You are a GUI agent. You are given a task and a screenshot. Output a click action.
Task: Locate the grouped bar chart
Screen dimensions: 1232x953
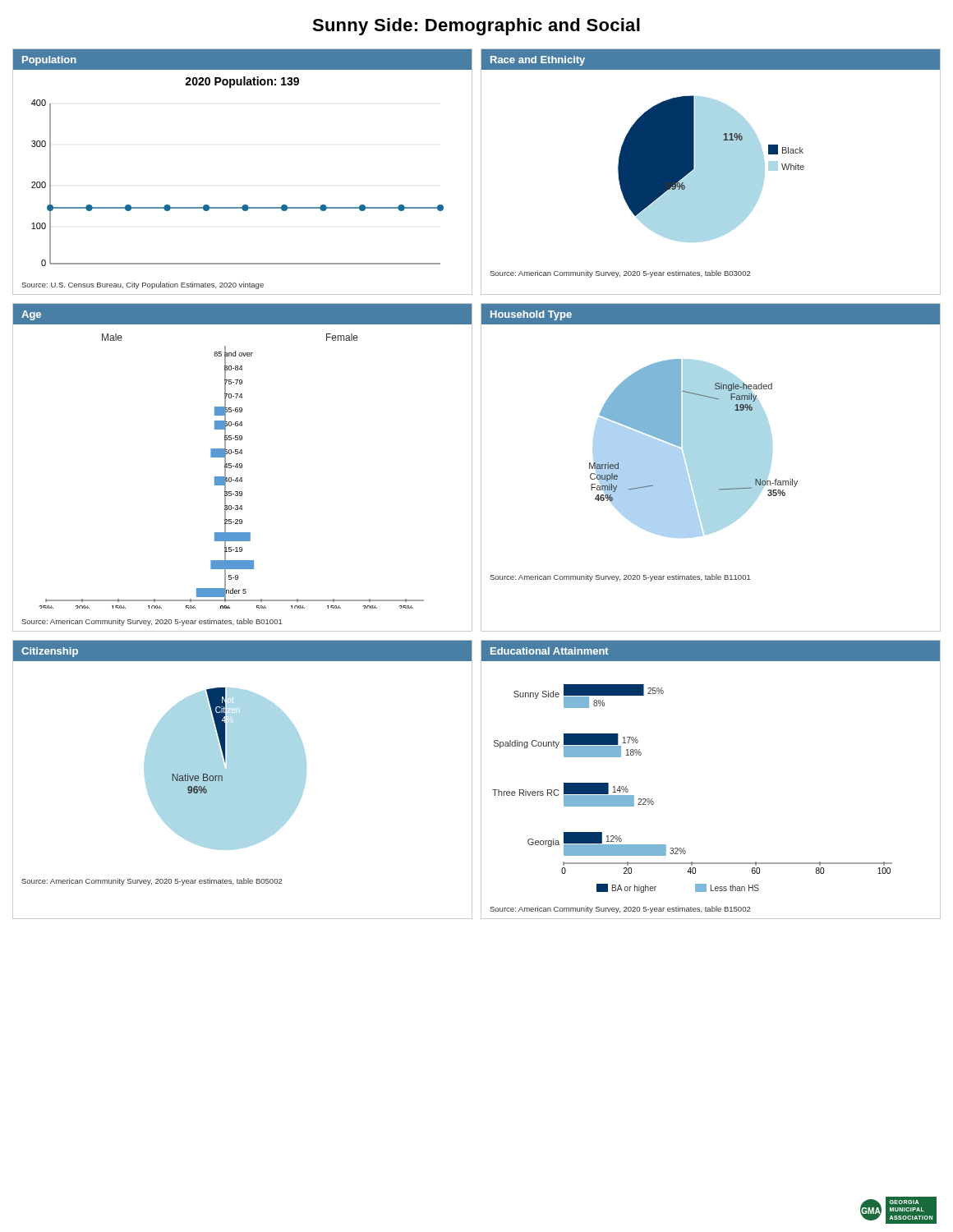[x=711, y=783]
